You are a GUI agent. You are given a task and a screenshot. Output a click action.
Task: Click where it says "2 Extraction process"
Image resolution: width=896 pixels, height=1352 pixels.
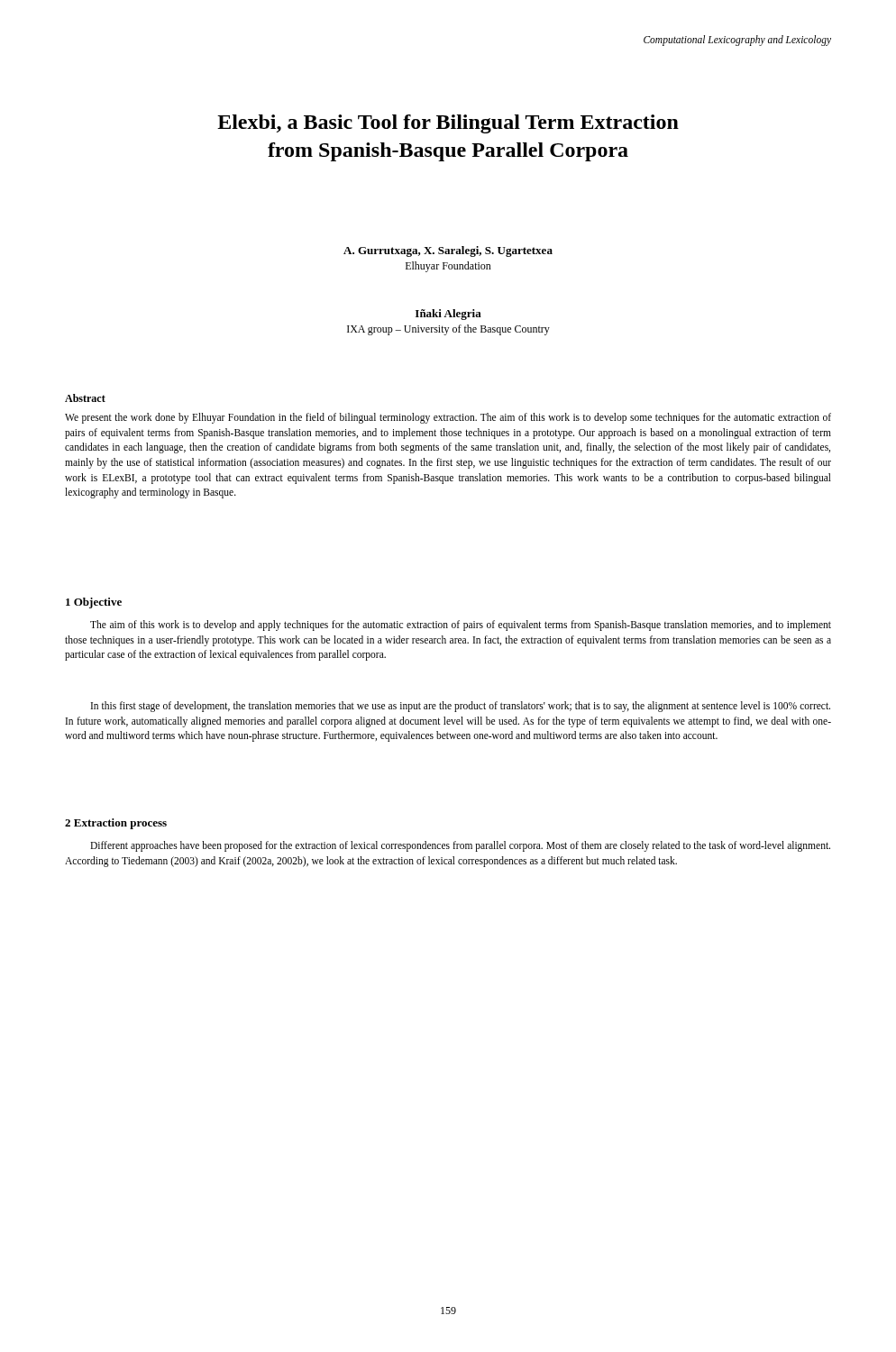(x=116, y=824)
